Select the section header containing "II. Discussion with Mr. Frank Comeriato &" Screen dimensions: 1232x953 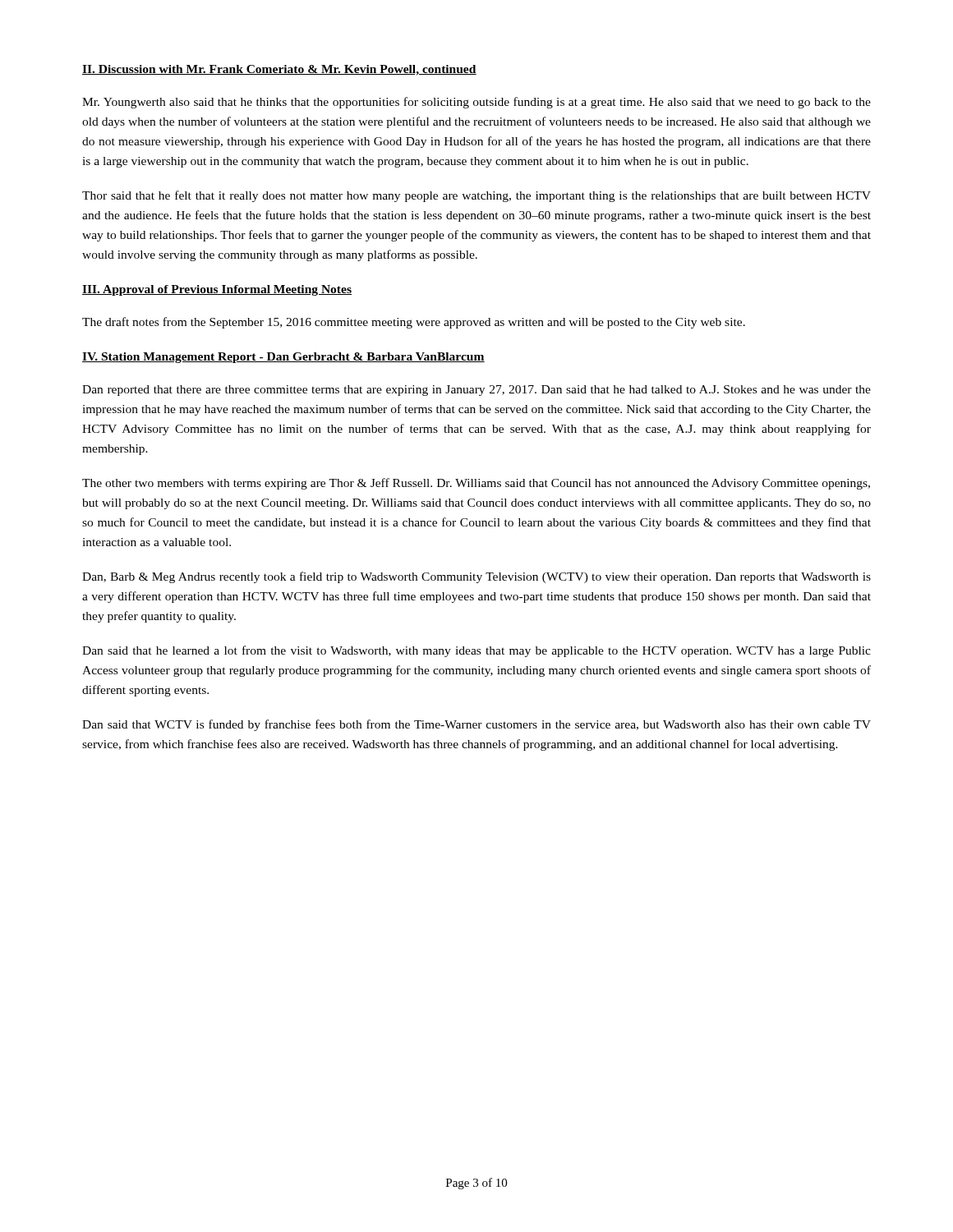[279, 69]
